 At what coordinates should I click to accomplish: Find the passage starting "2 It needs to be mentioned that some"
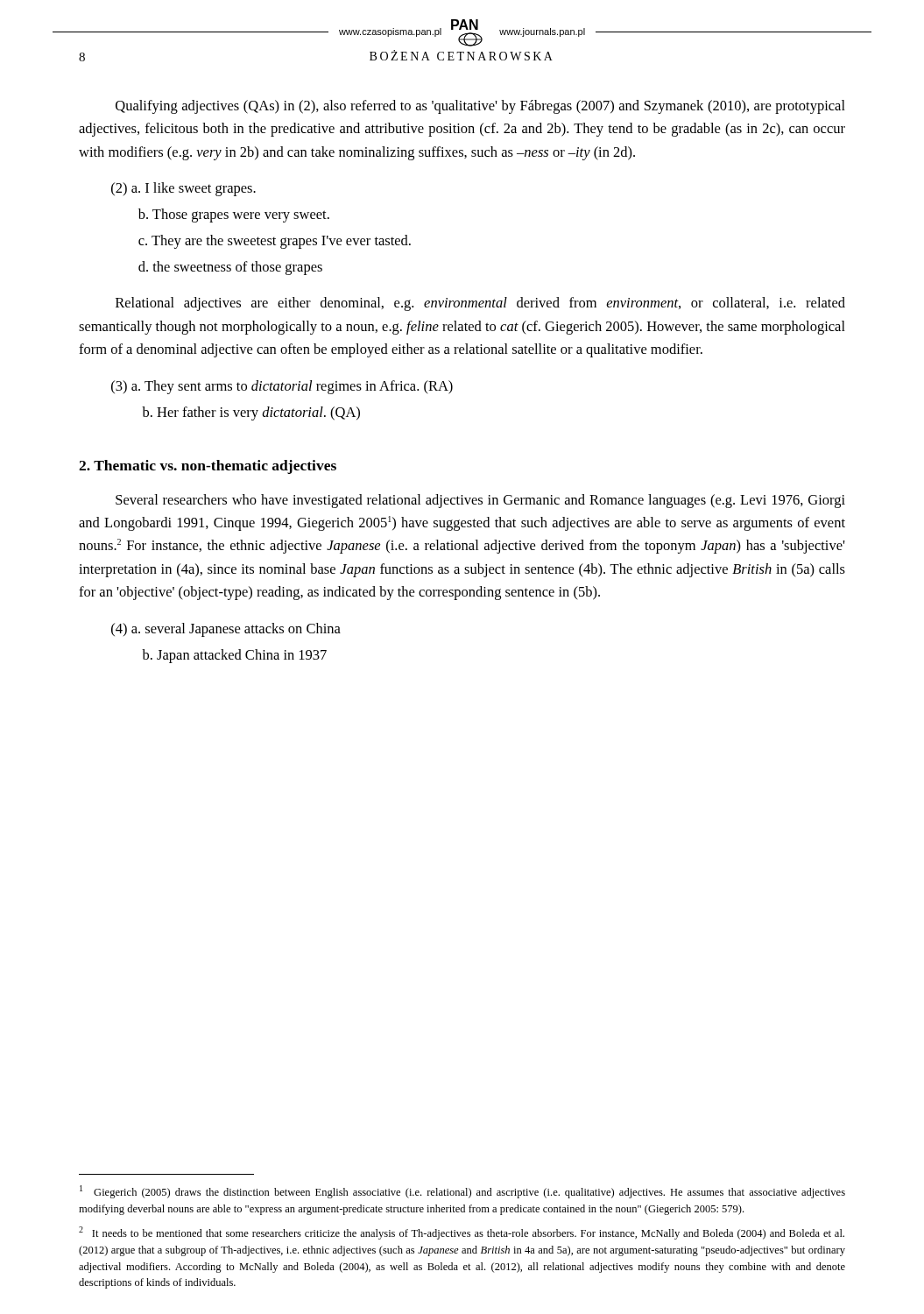tap(462, 1257)
